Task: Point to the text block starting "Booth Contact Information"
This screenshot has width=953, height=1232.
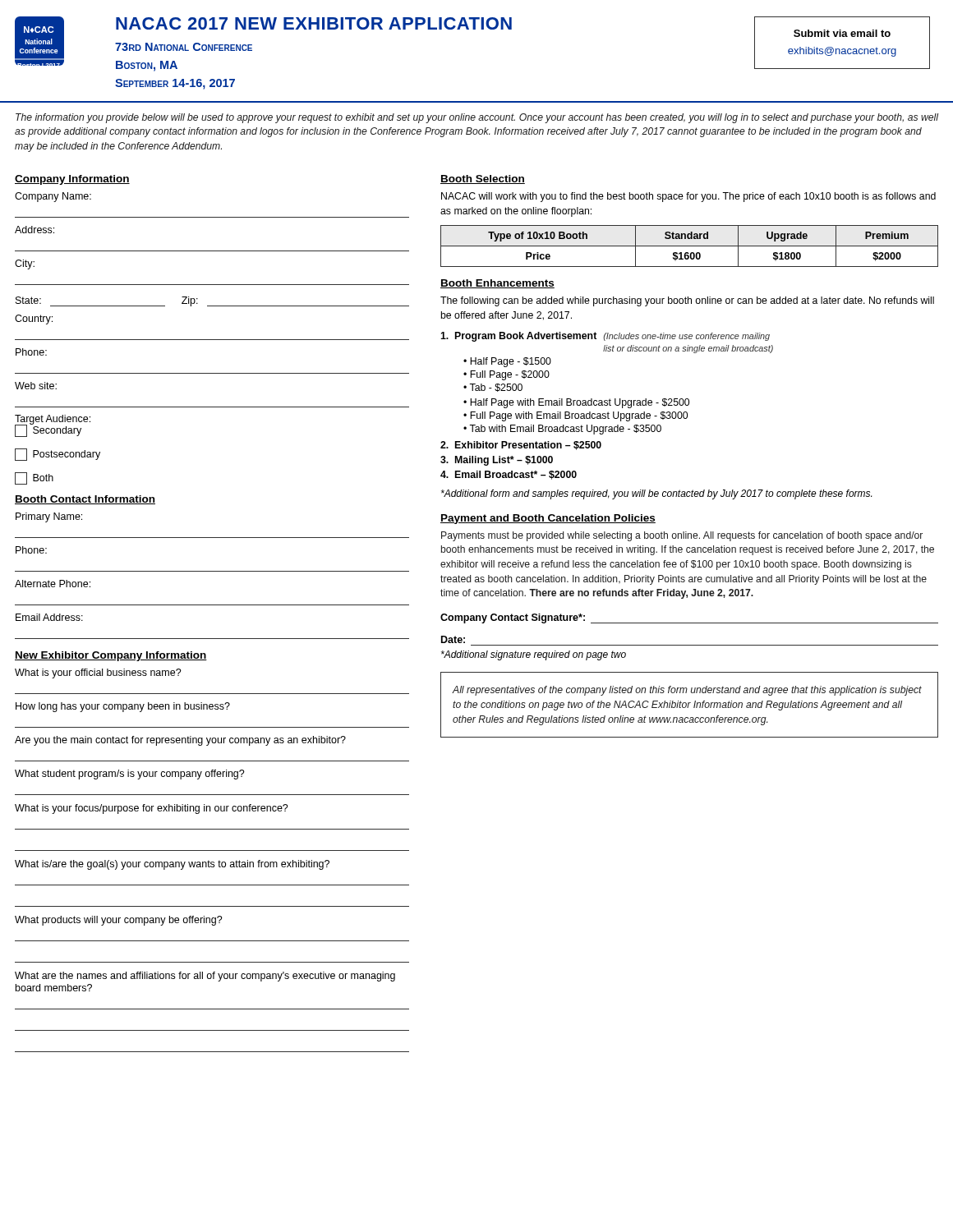Action: [85, 499]
